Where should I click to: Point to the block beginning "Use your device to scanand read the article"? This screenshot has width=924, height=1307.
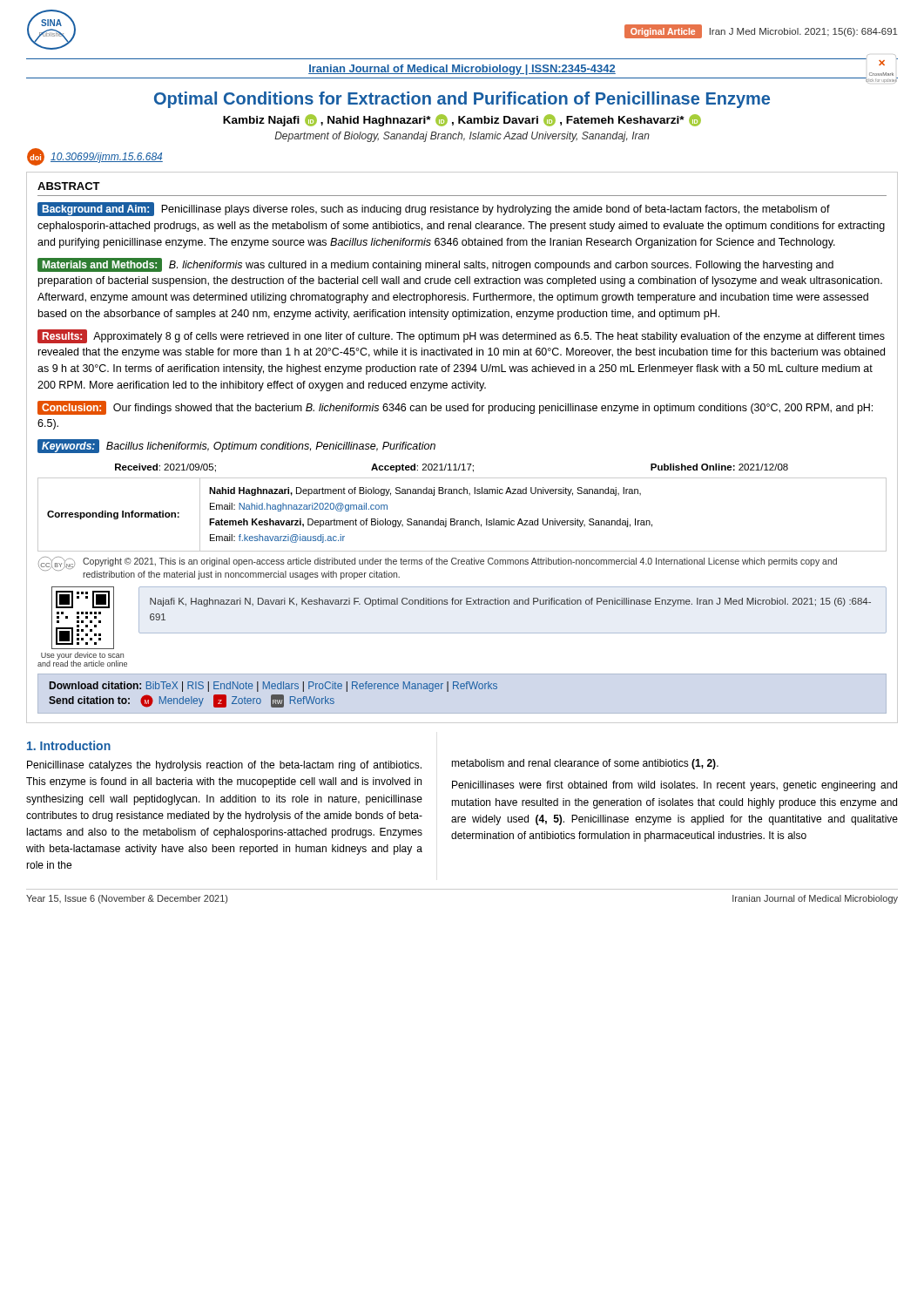click(462, 627)
